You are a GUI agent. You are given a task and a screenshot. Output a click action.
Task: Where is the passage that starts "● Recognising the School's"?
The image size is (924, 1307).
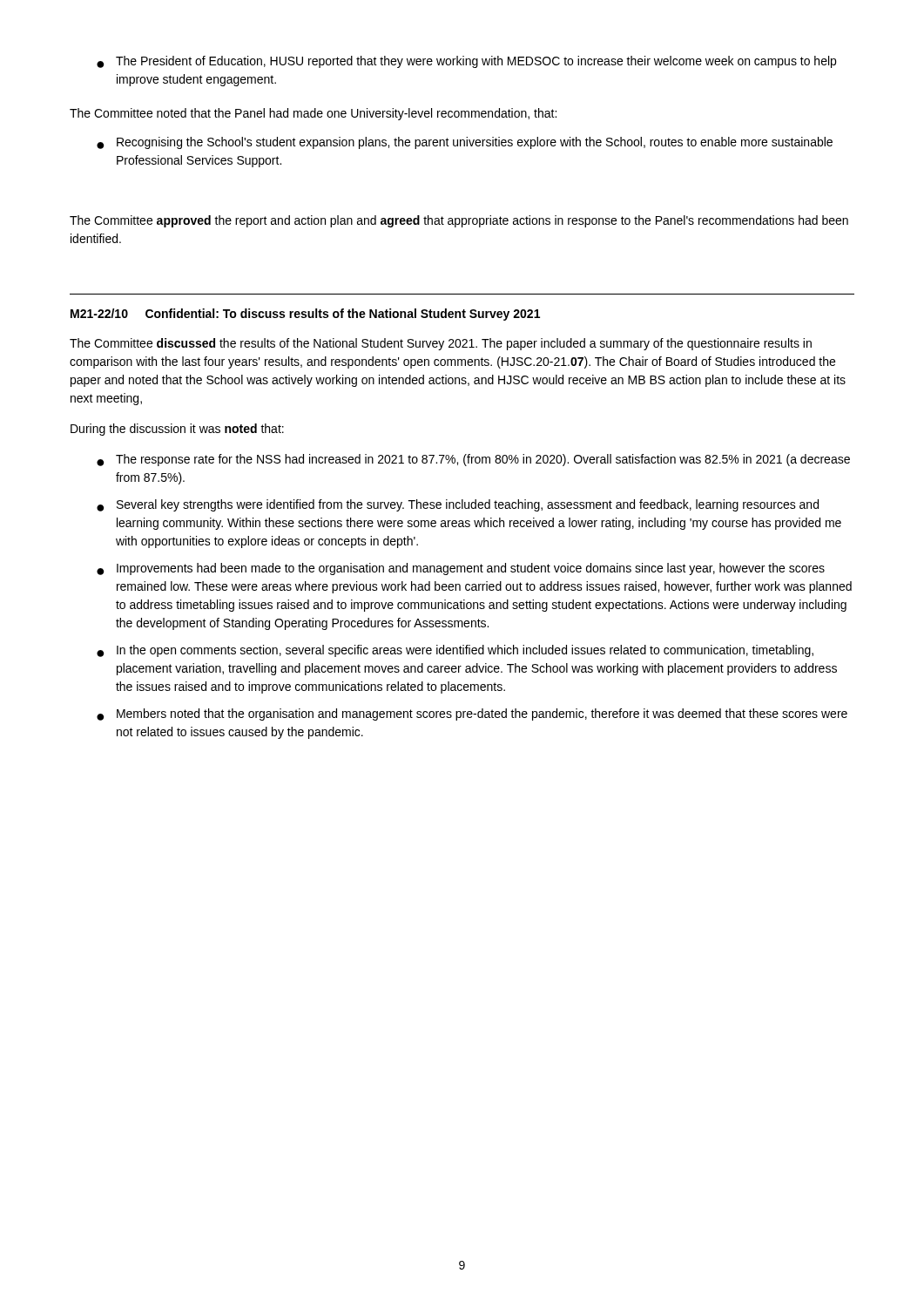[x=475, y=152]
